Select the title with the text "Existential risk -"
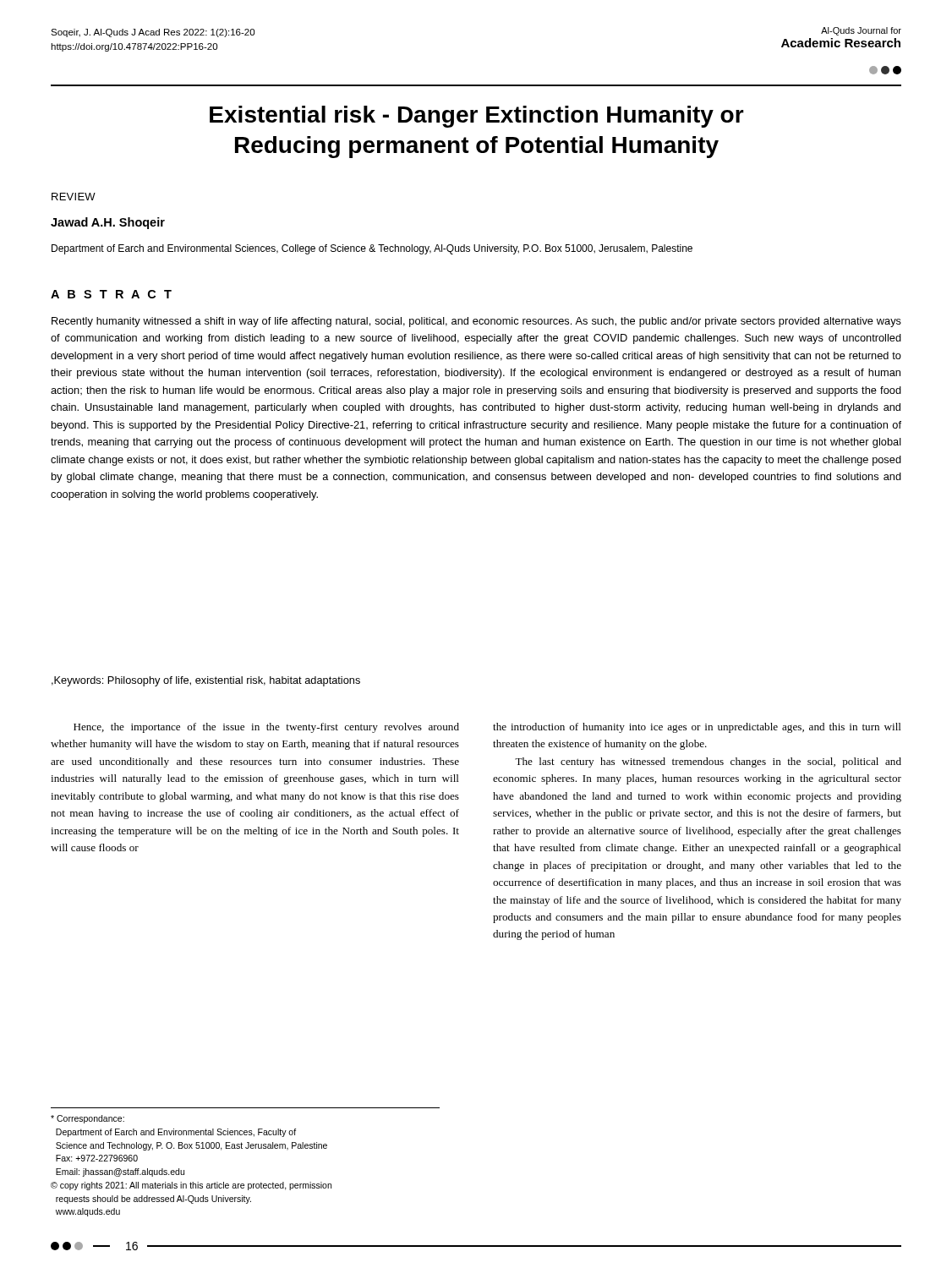The width and height of the screenshot is (952, 1268). click(476, 131)
